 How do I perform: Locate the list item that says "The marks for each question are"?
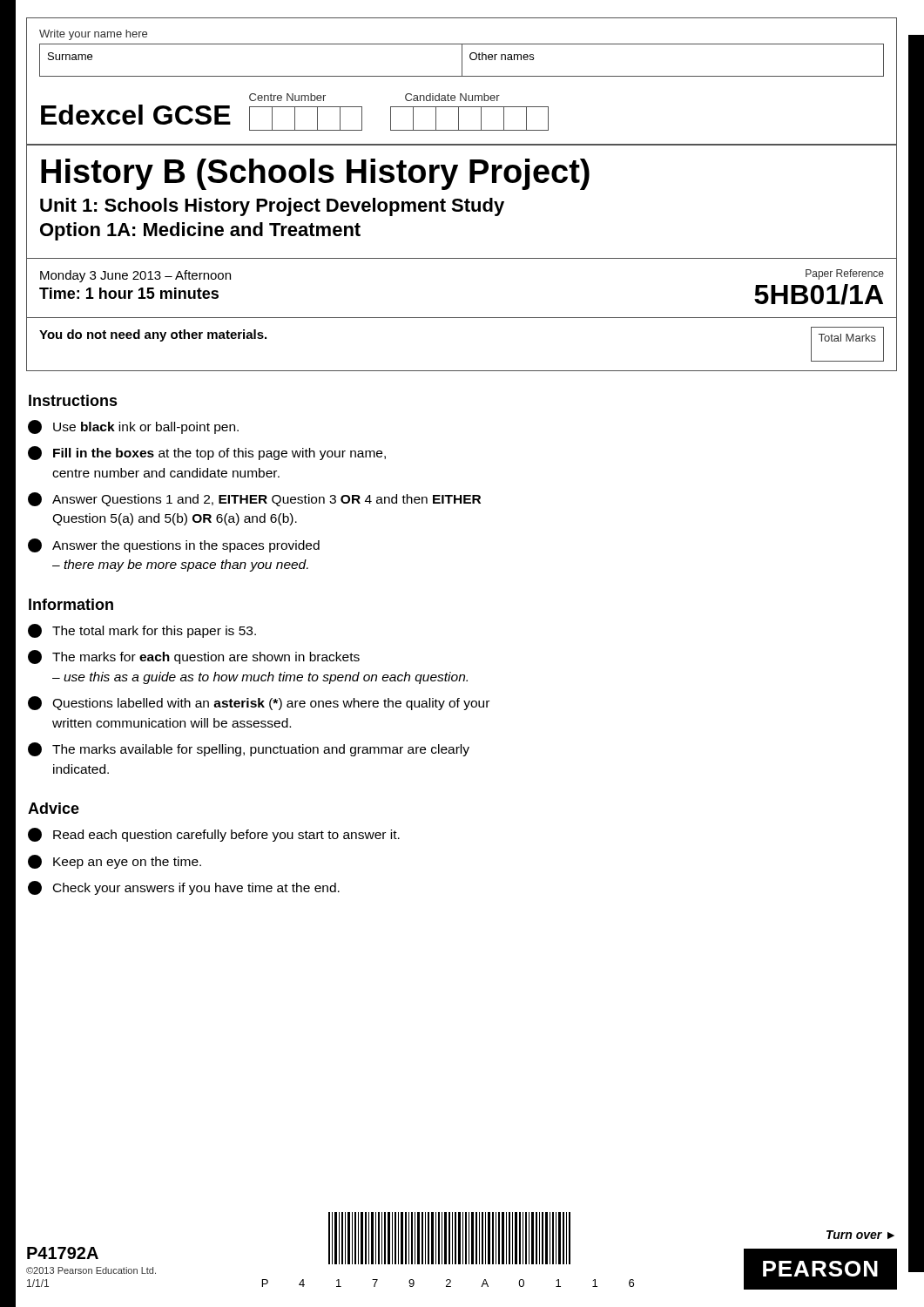point(462,667)
